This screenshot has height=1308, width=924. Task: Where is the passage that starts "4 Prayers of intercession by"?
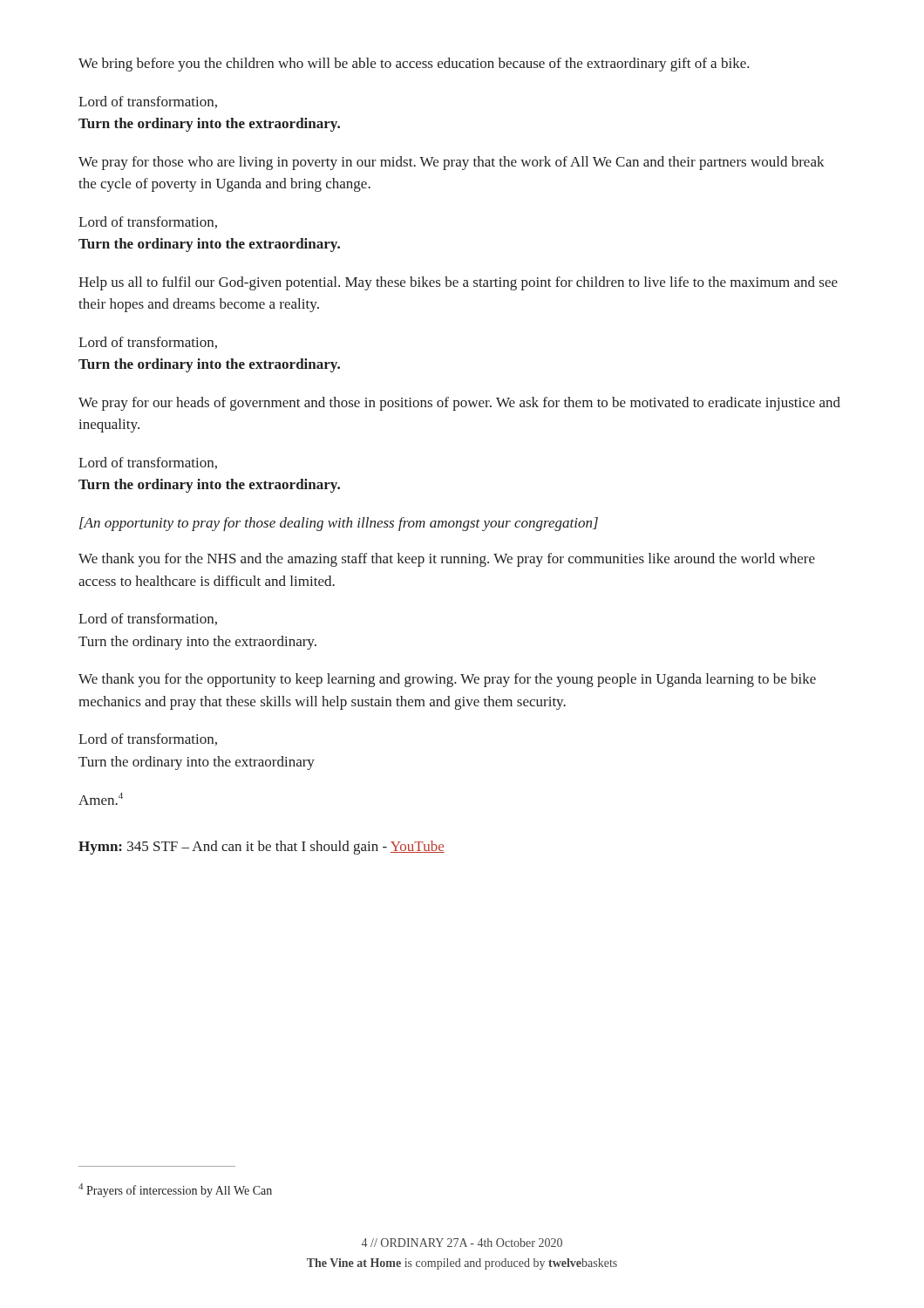[175, 1190]
